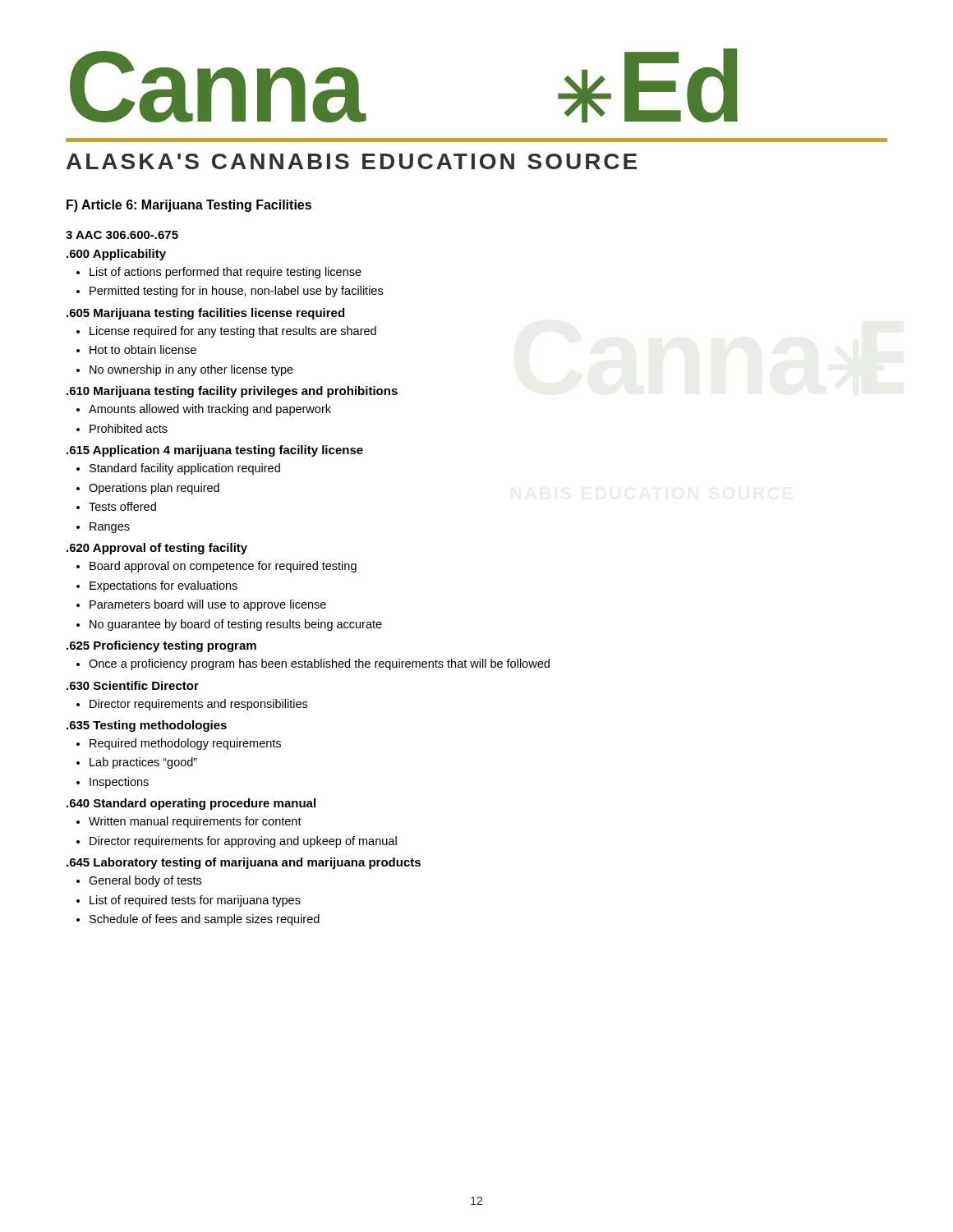This screenshot has height=1232, width=953.
Task: Navigate to the text starting "3 AAC 306.600-.675"
Action: (x=122, y=235)
